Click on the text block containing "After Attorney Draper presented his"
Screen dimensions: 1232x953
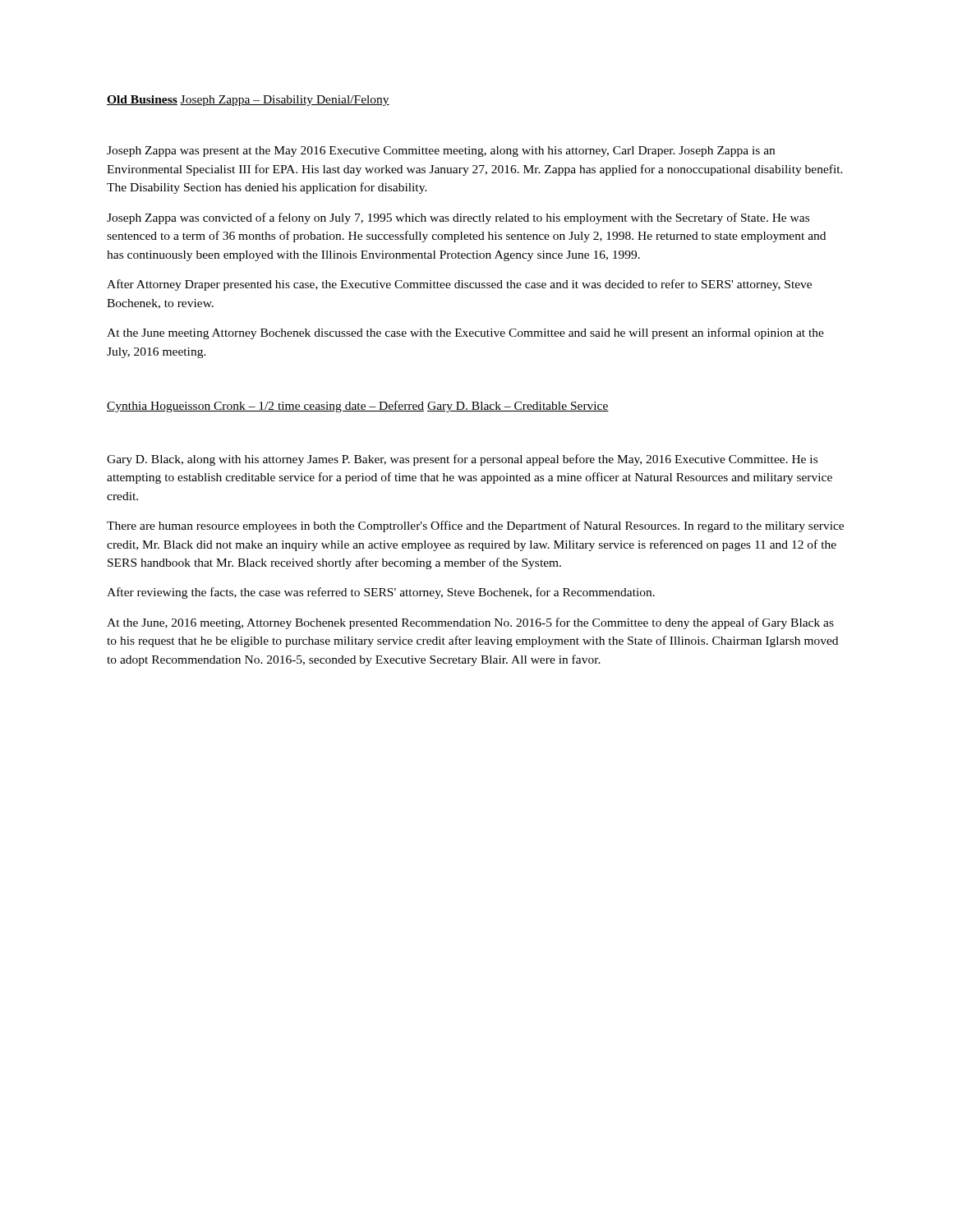(476, 294)
